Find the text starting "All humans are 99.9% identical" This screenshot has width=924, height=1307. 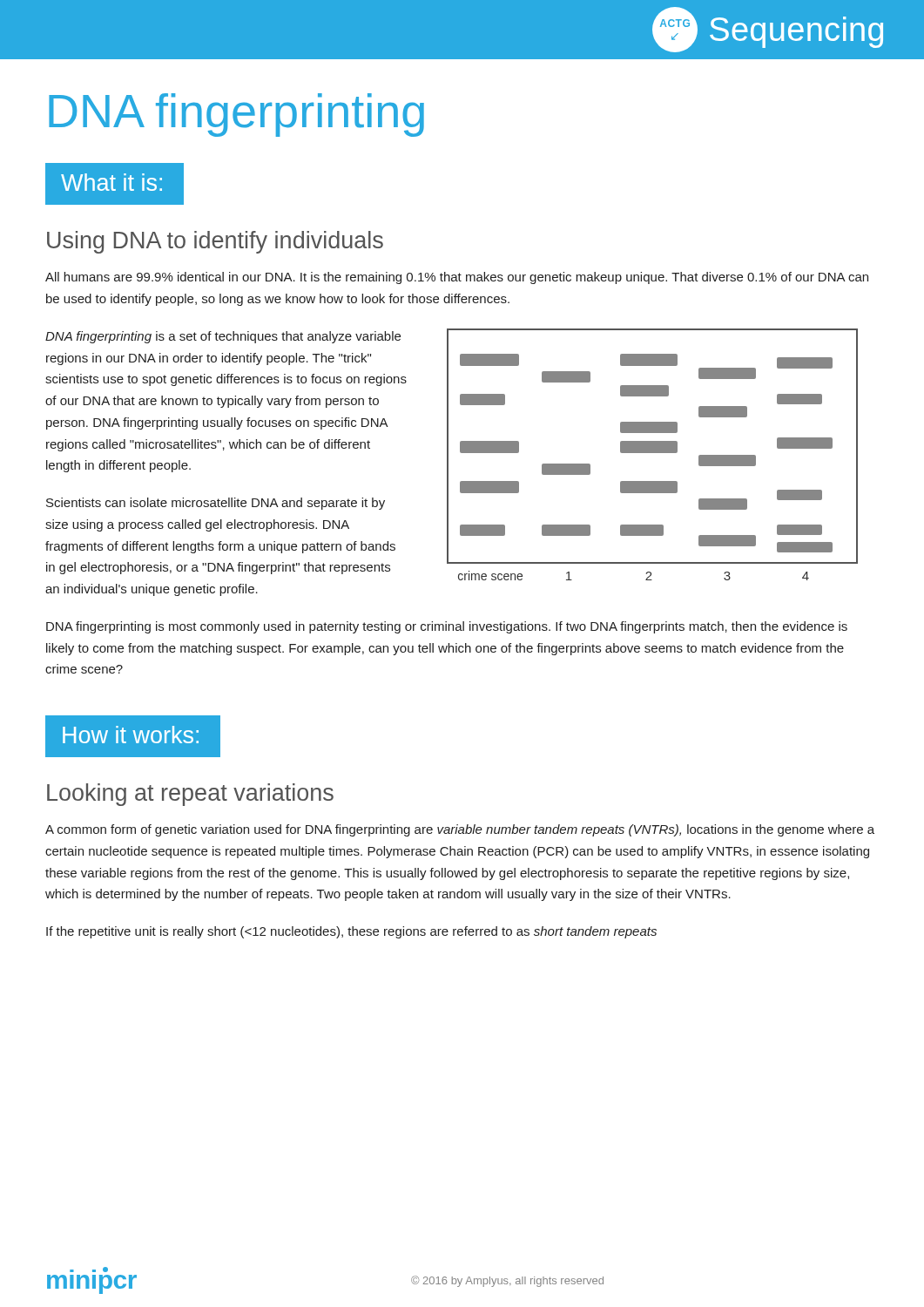[457, 288]
